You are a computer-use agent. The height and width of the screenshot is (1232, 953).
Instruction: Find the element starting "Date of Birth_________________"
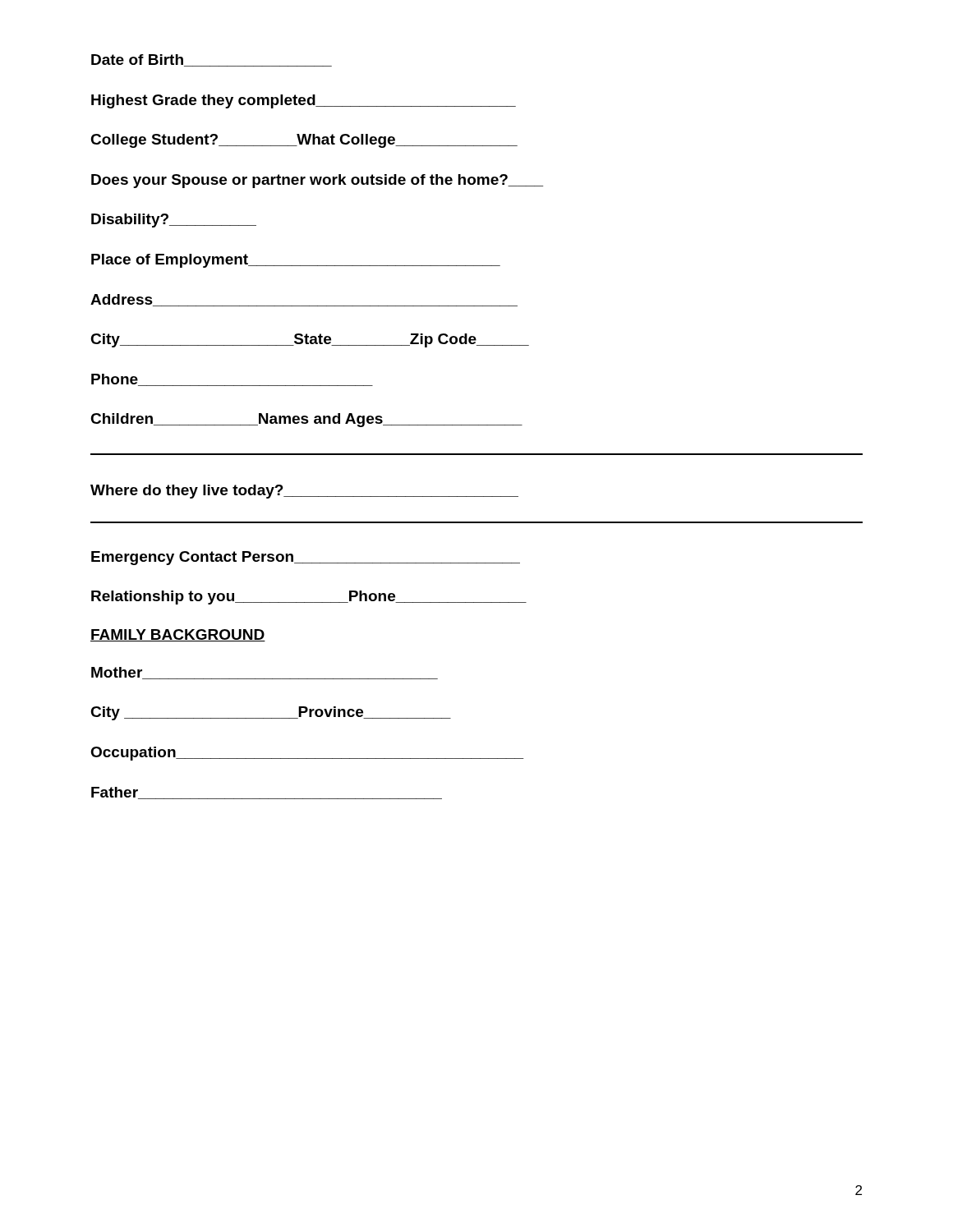211,60
